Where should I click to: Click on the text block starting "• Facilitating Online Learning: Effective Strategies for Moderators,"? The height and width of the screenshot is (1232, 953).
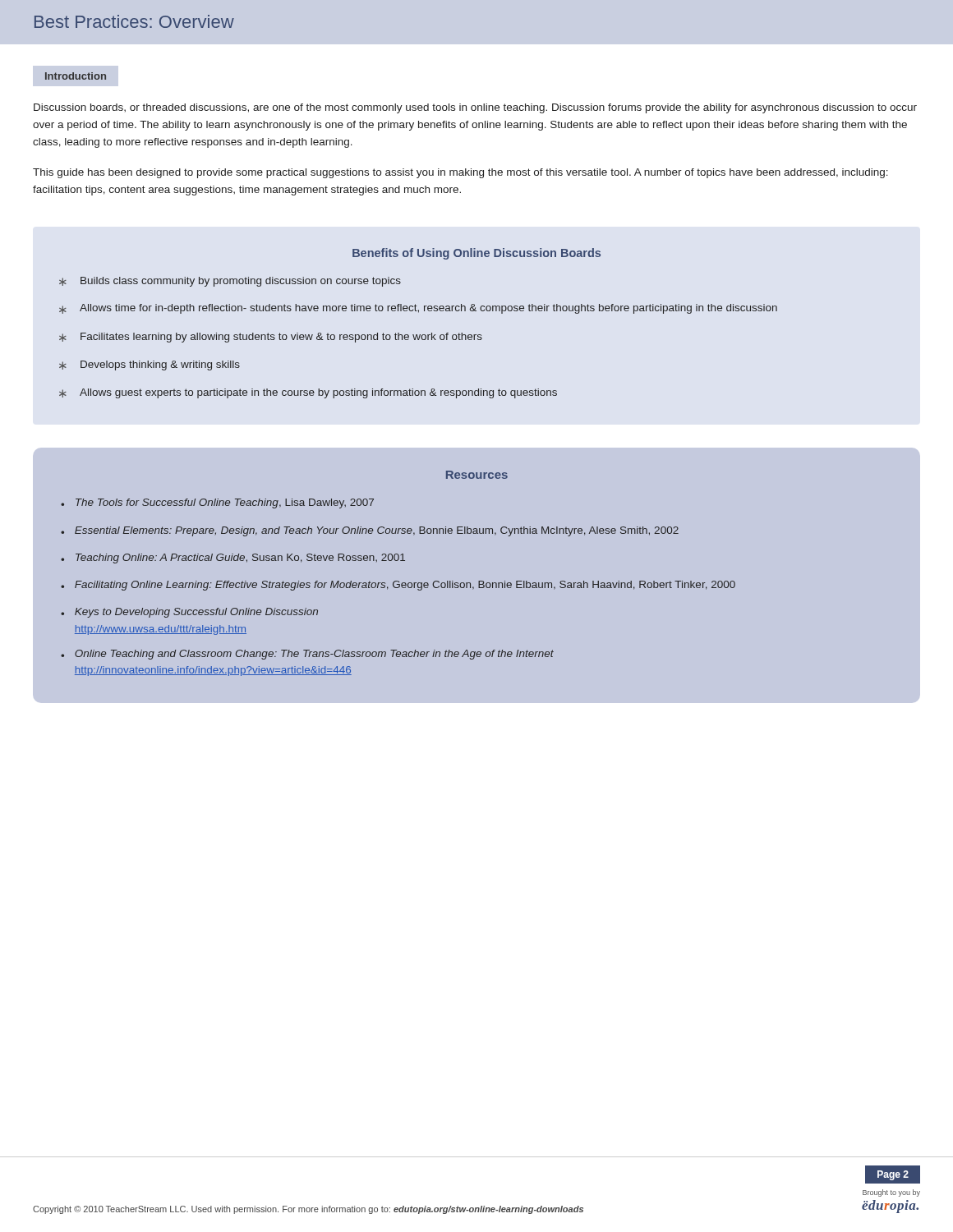point(398,586)
